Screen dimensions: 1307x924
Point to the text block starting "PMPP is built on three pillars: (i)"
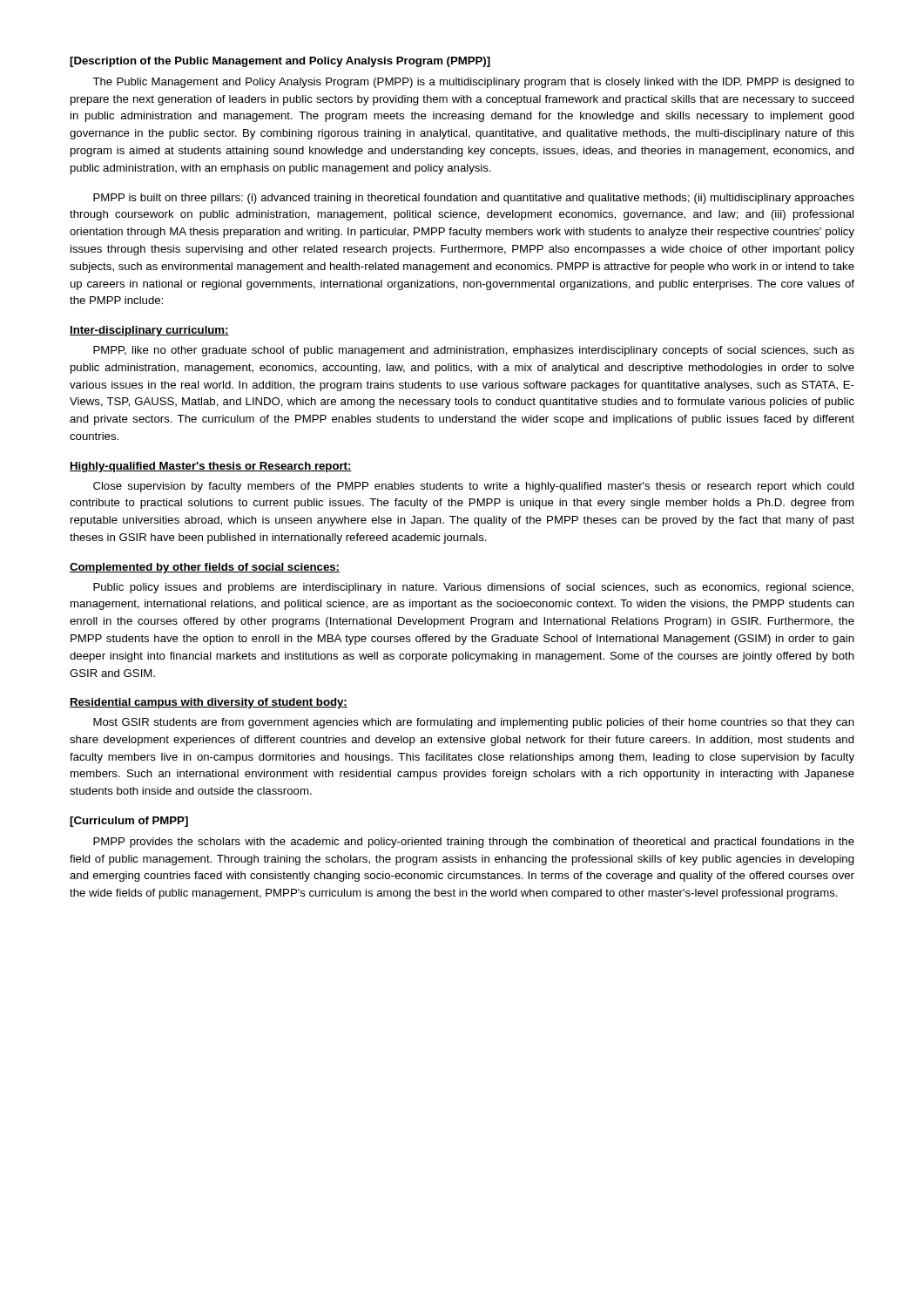pyautogui.click(x=462, y=249)
